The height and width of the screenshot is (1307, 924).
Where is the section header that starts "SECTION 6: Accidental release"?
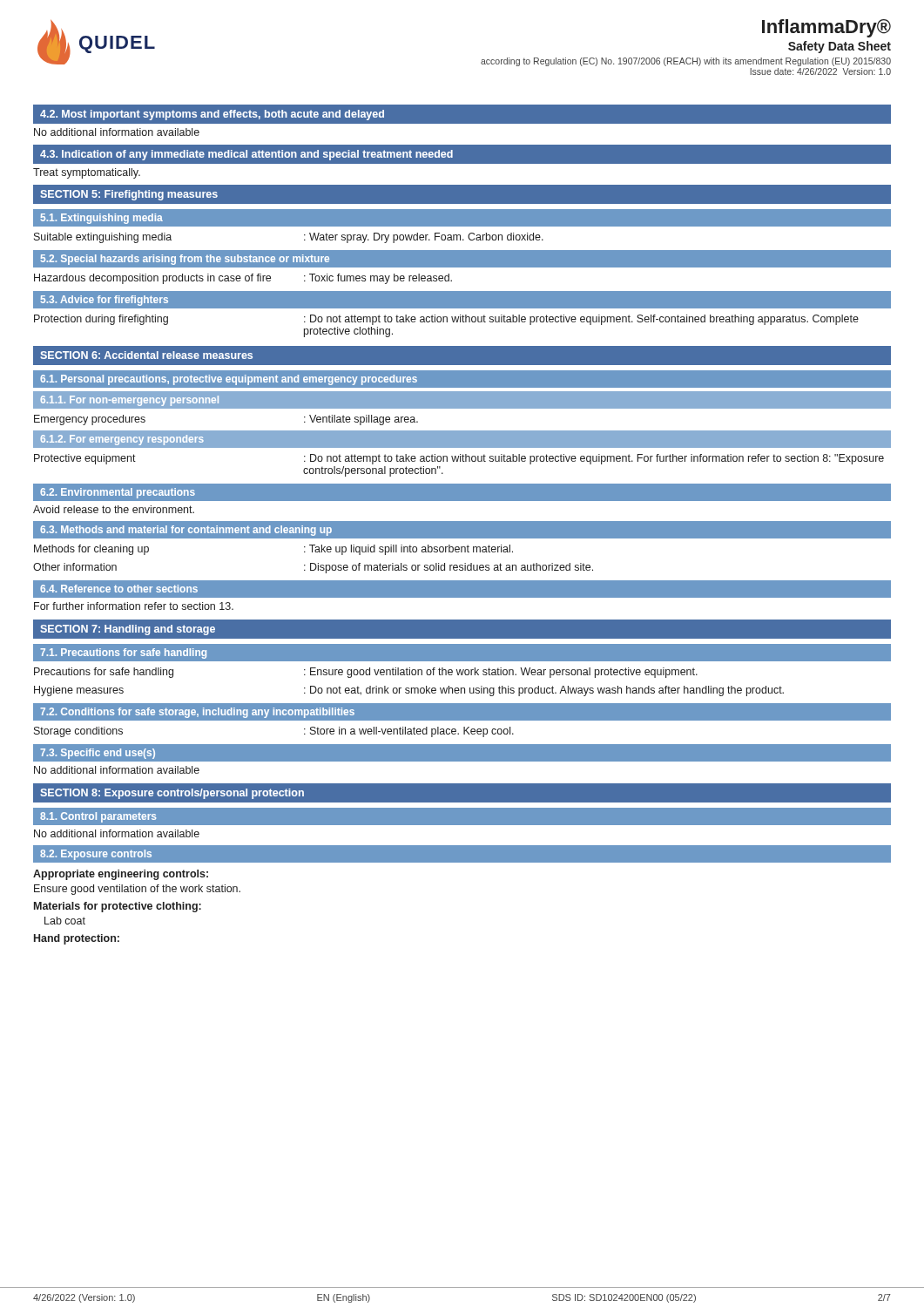point(147,356)
